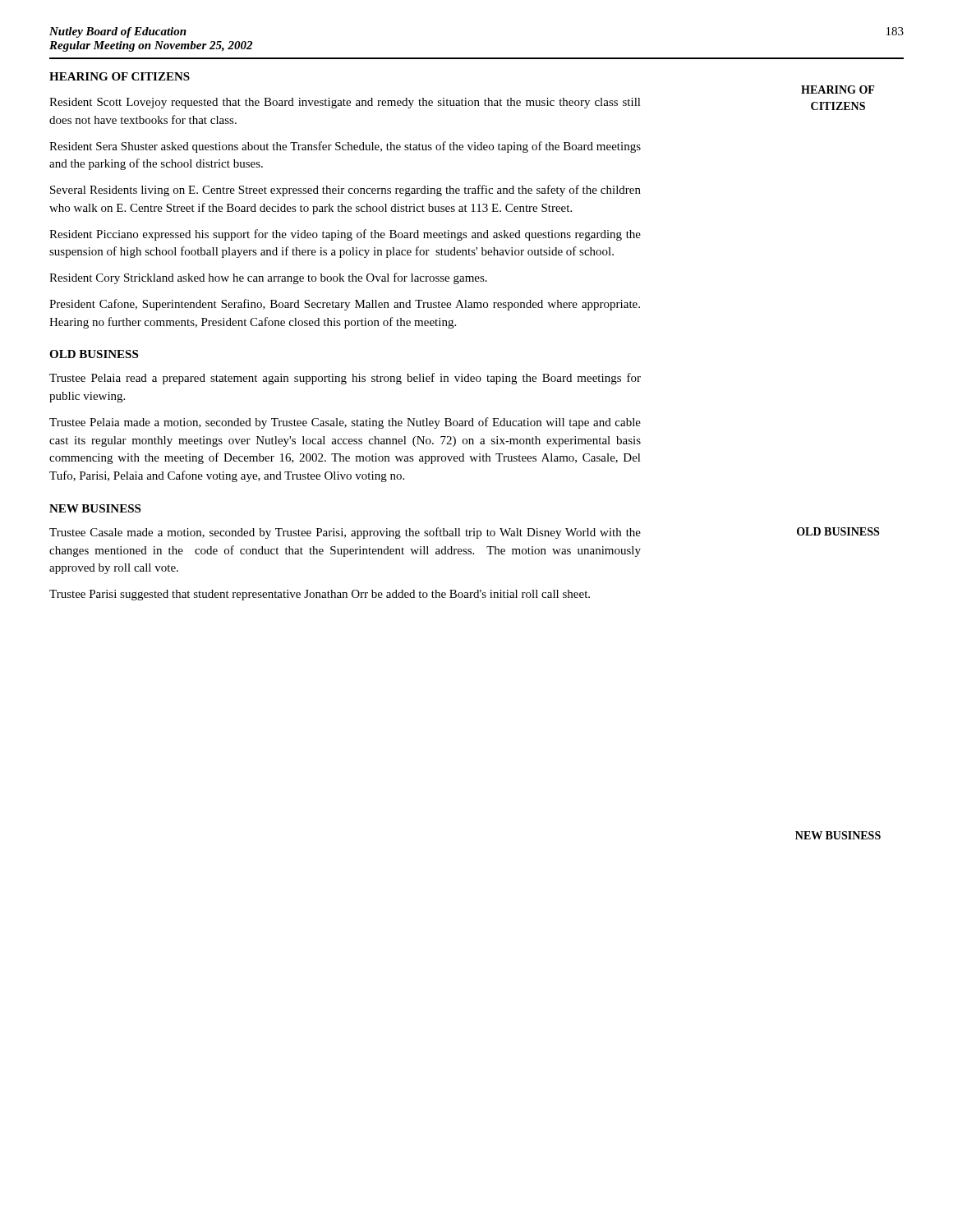Find the region starting "Trustee Parisi suggested that student representative Jonathan"
Viewport: 953px width, 1232px height.
[320, 594]
